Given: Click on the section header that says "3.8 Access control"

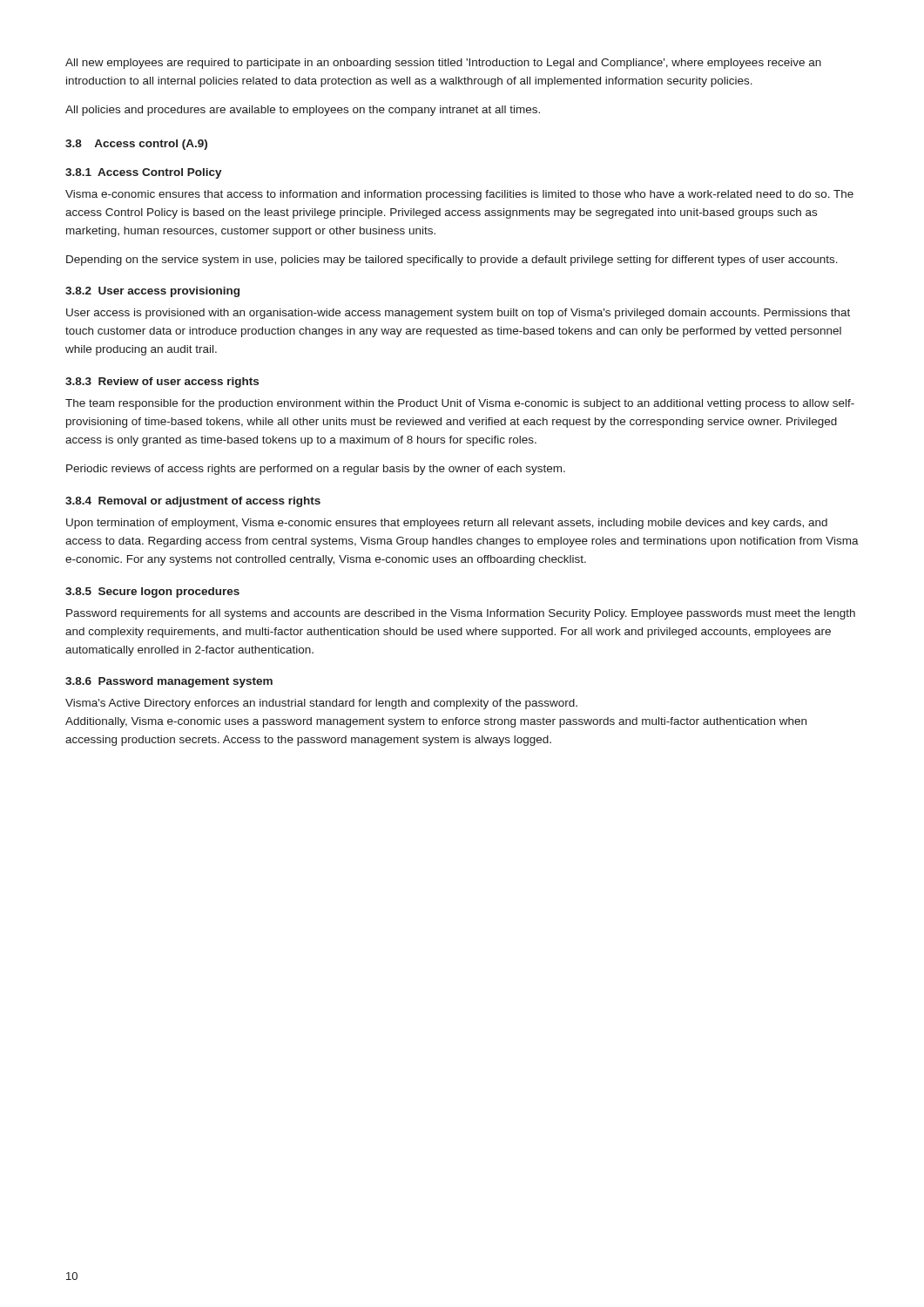Looking at the screenshot, I should [x=137, y=143].
